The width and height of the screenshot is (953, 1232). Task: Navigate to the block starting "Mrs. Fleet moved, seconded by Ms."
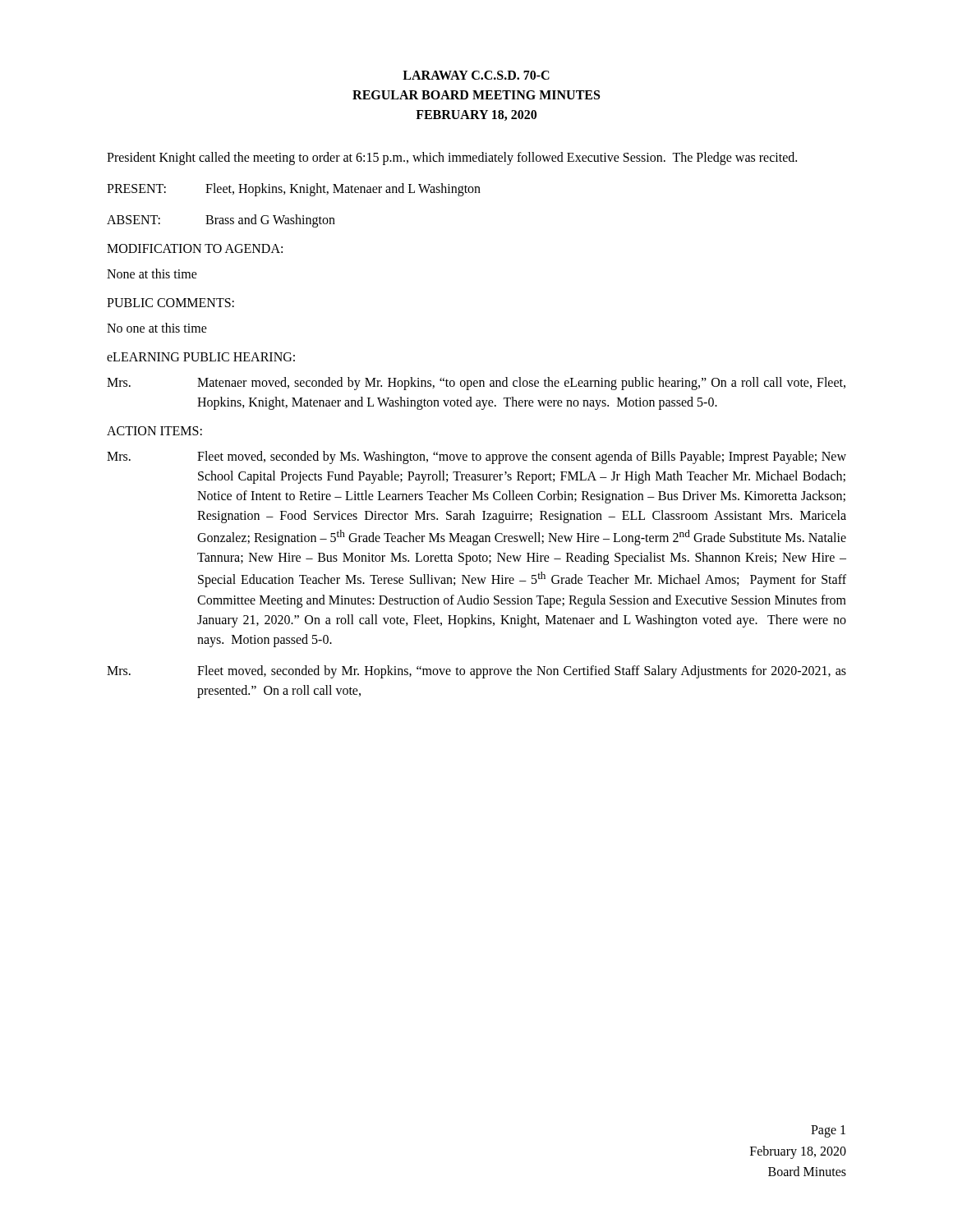[476, 548]
